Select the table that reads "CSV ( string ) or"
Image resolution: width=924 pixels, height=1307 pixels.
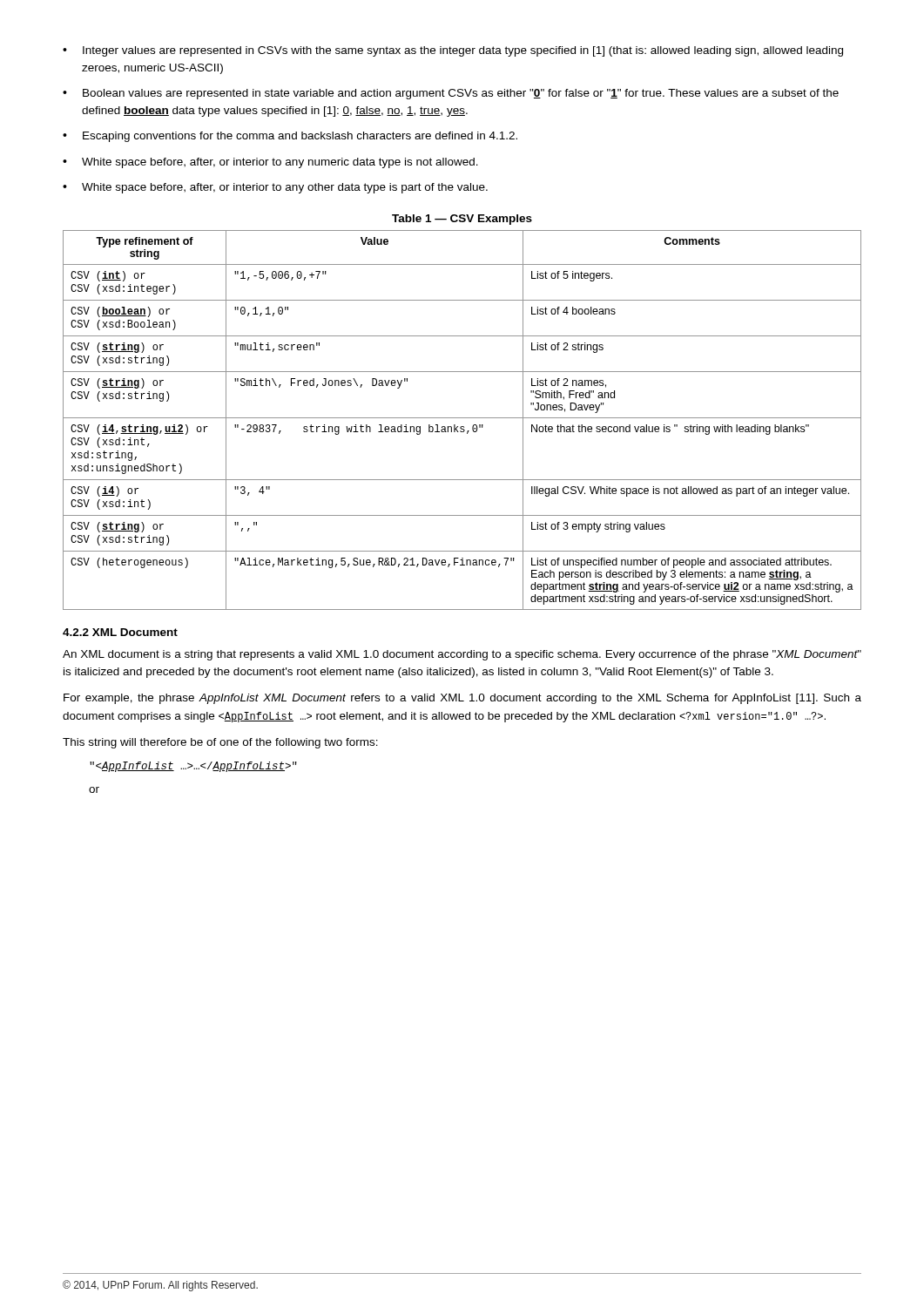point(462,420)
